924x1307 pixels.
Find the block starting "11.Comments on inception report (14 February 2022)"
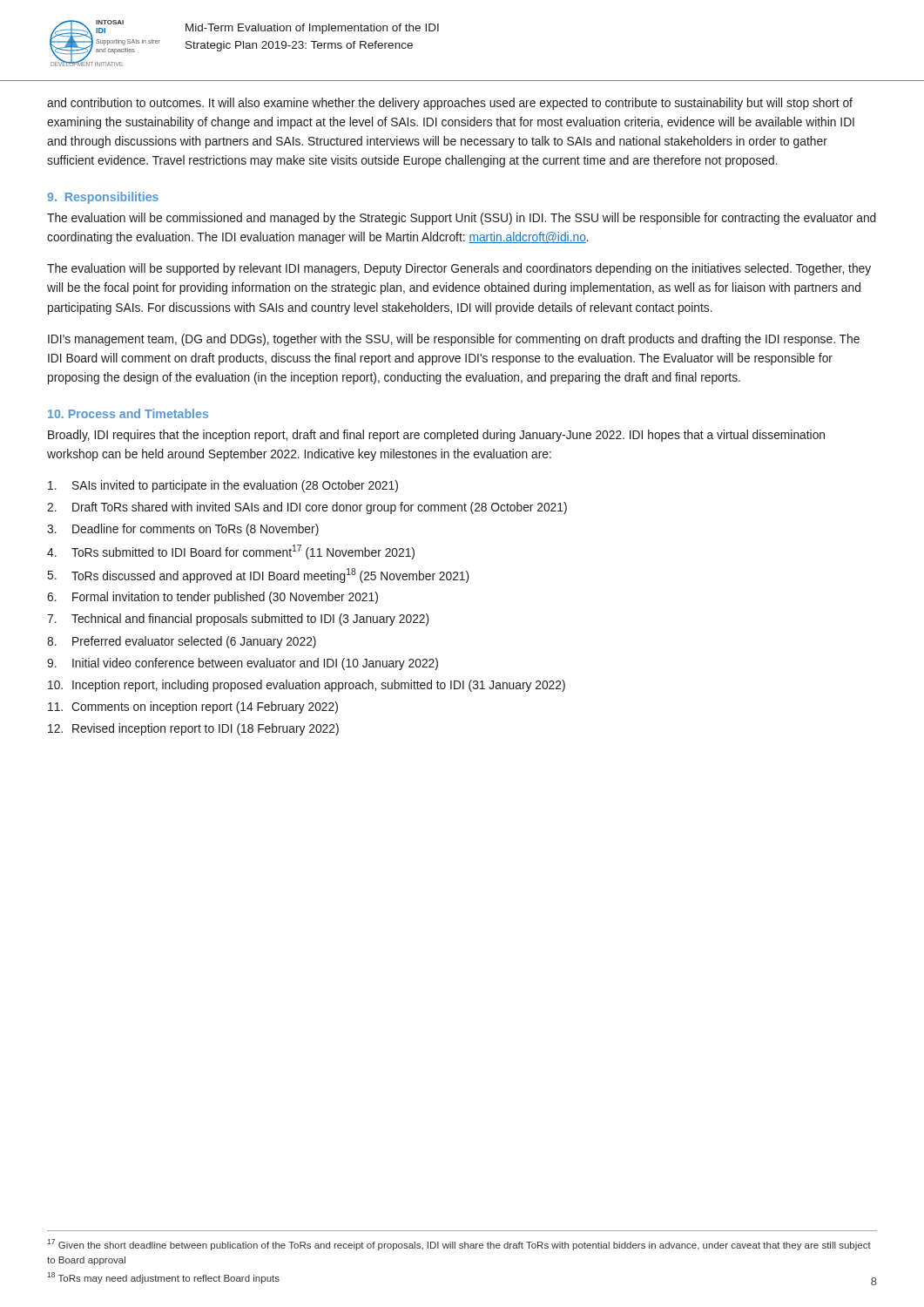(x=193, y=707)
